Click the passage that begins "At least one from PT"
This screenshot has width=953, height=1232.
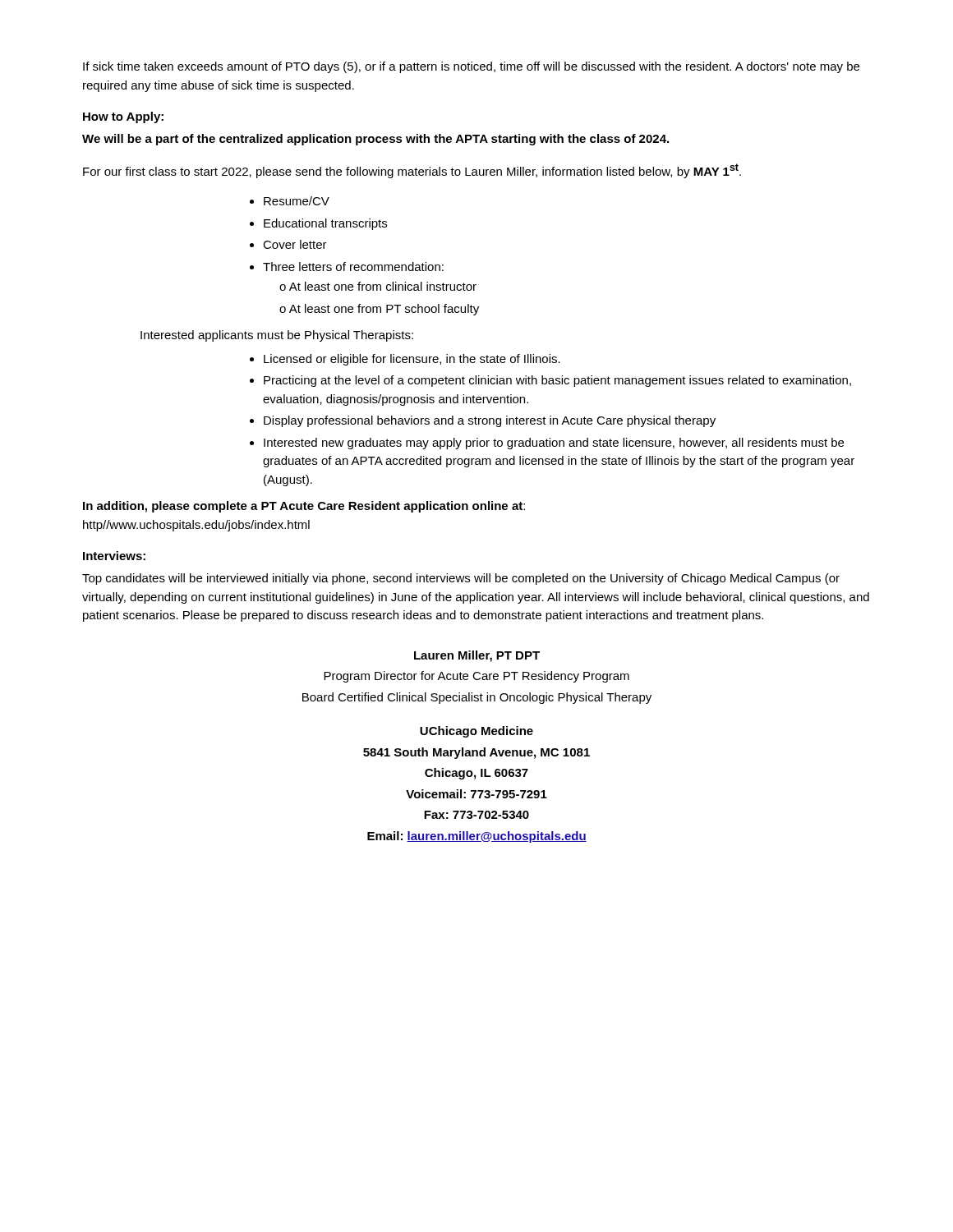[384, 308]
